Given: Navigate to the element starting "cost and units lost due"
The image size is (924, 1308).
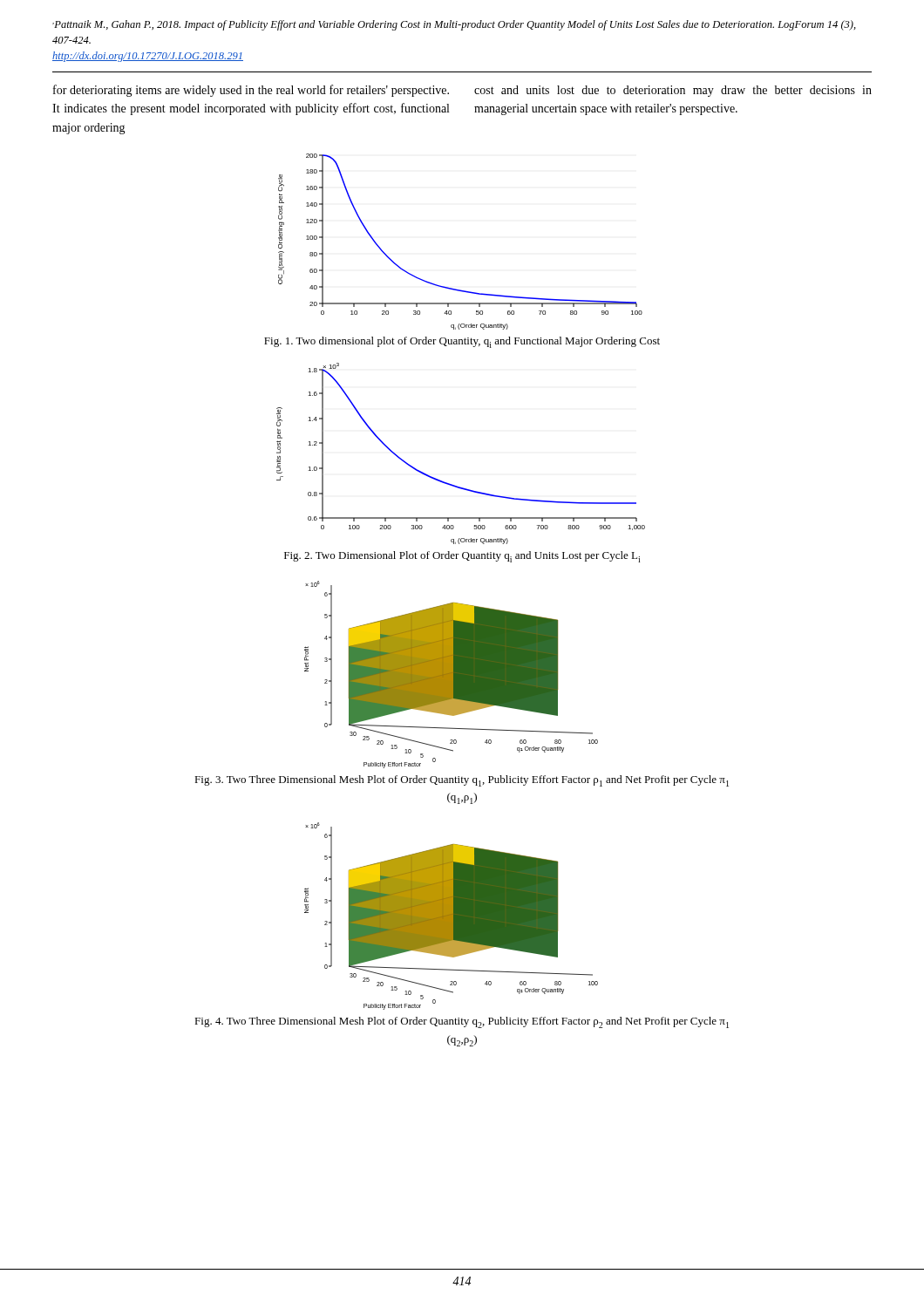Looking at the screenshot, I should 673,99.
